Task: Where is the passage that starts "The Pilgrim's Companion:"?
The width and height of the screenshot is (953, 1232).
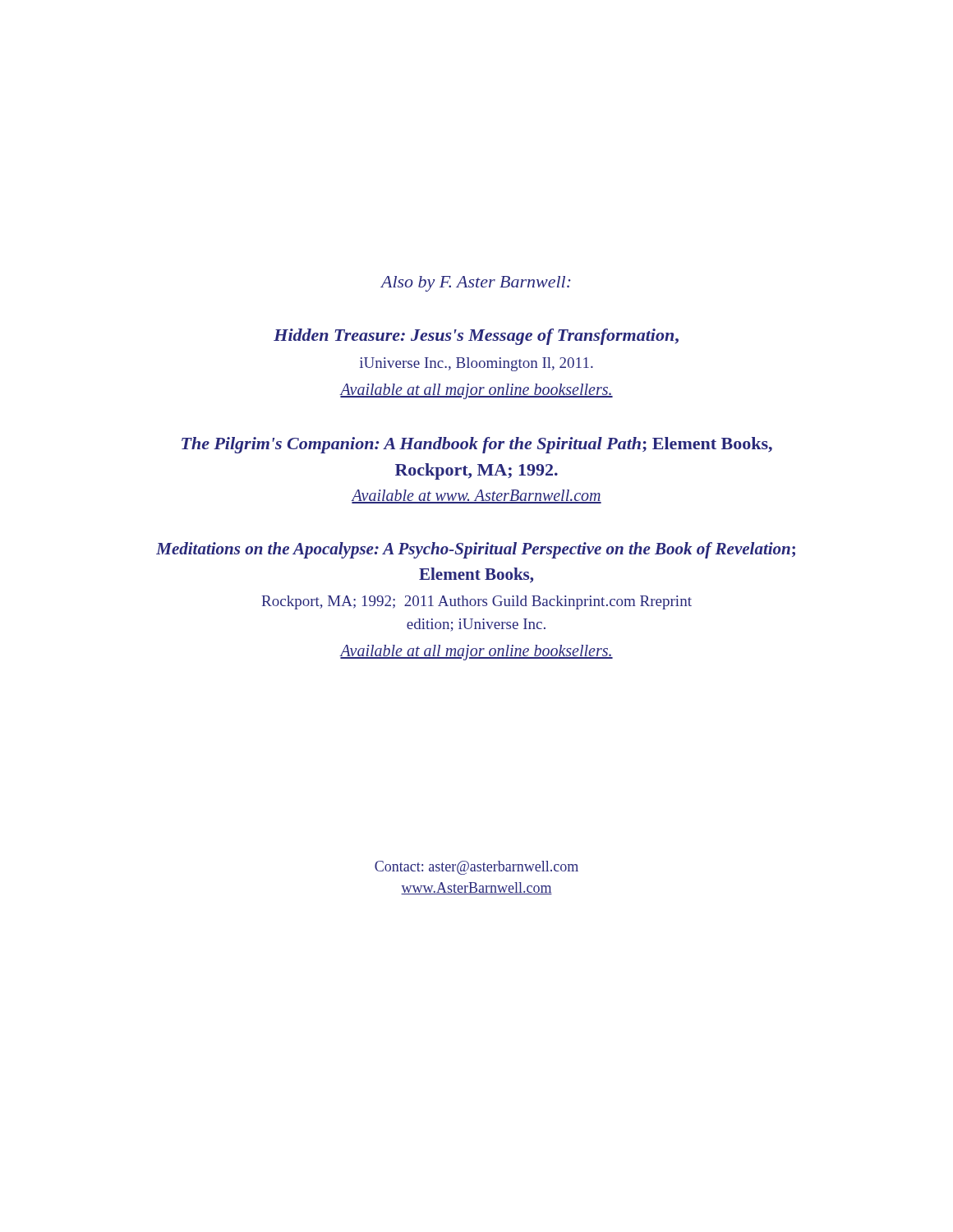Action: click(476, 468)
